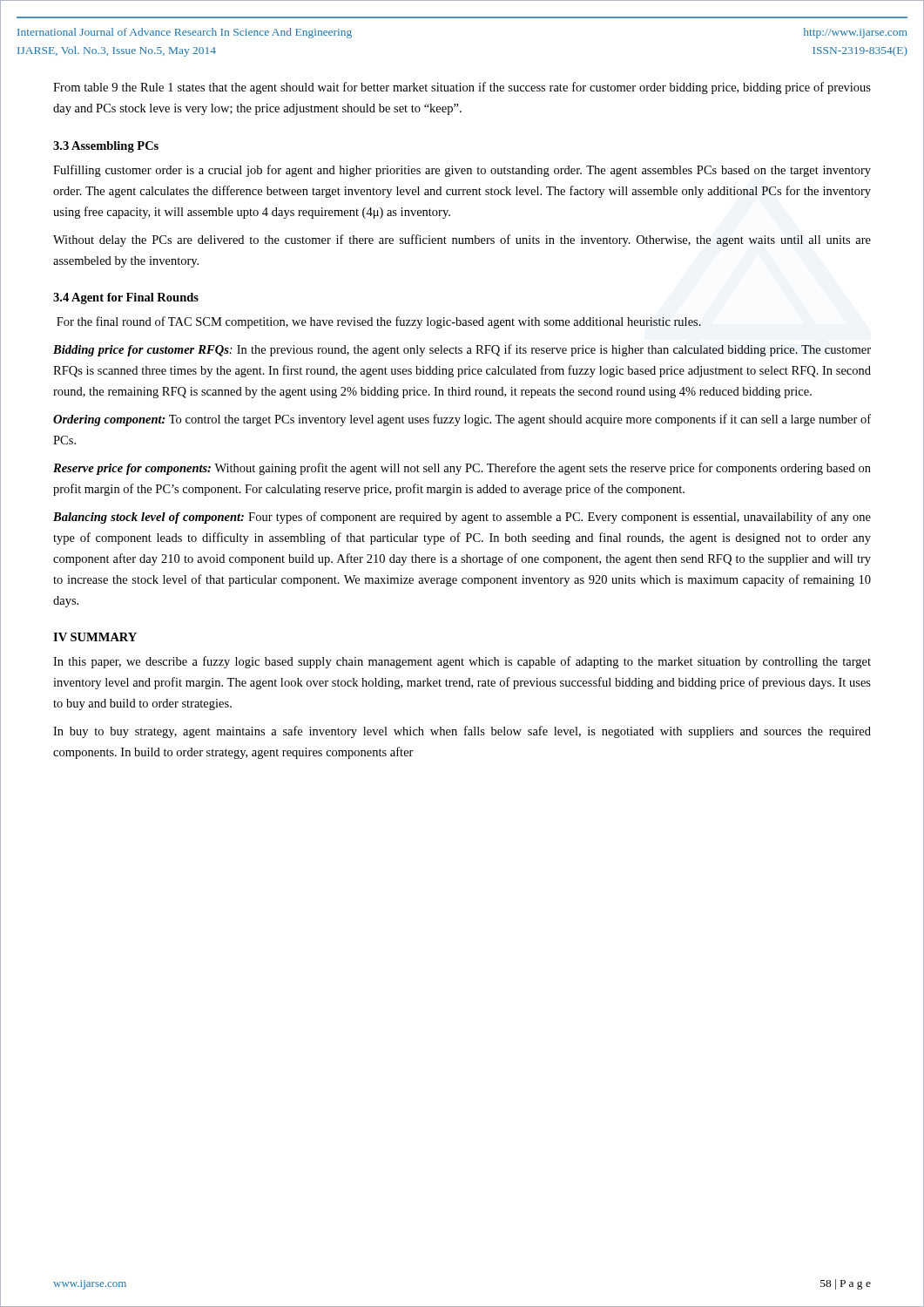Find the text block containing "Ordering component: To"
Viewport: 924px width, 1307px height.
pos(462,430)
